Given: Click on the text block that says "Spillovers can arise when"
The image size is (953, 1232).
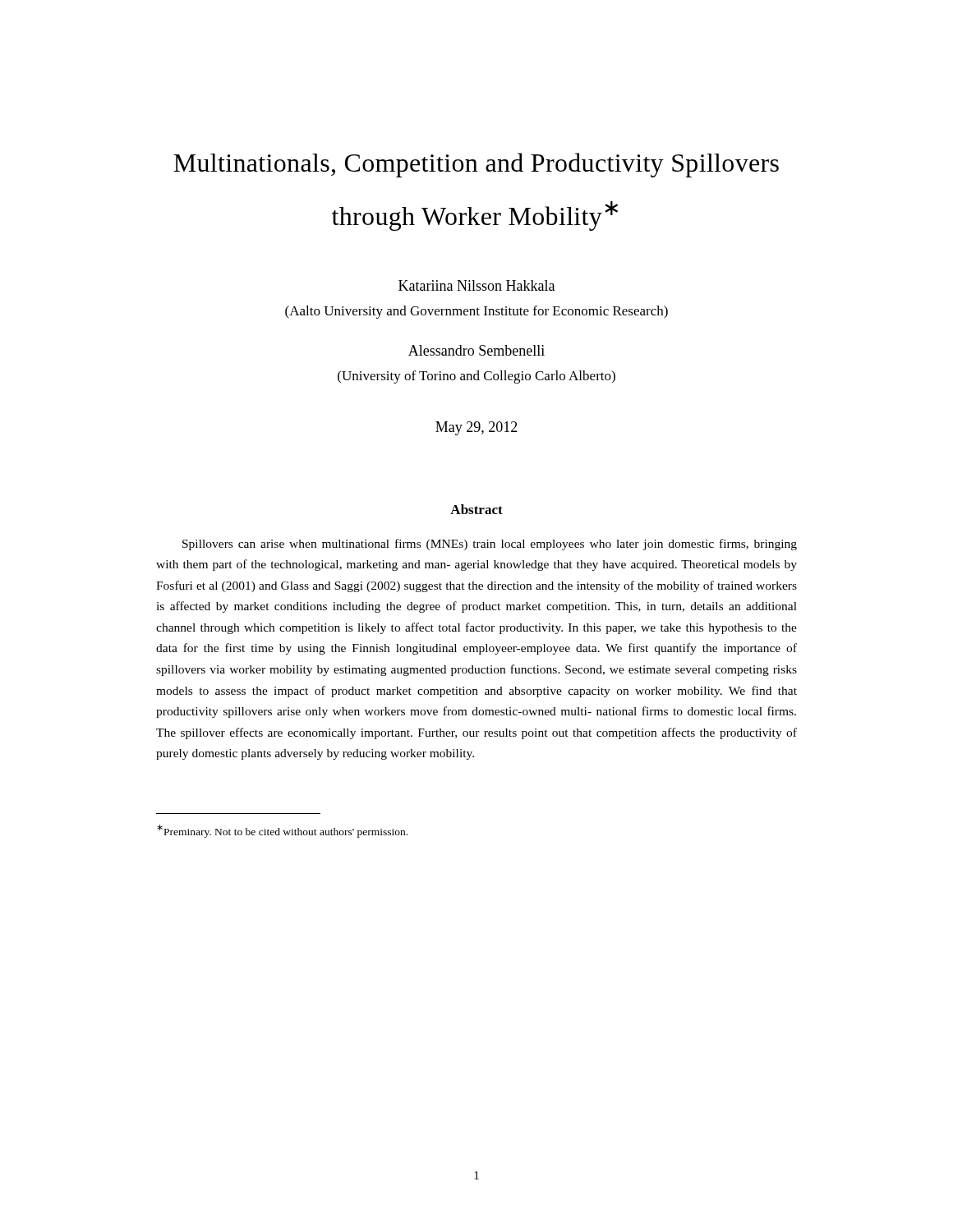Looking at the screenshot, I should click(x=476, y=648).
